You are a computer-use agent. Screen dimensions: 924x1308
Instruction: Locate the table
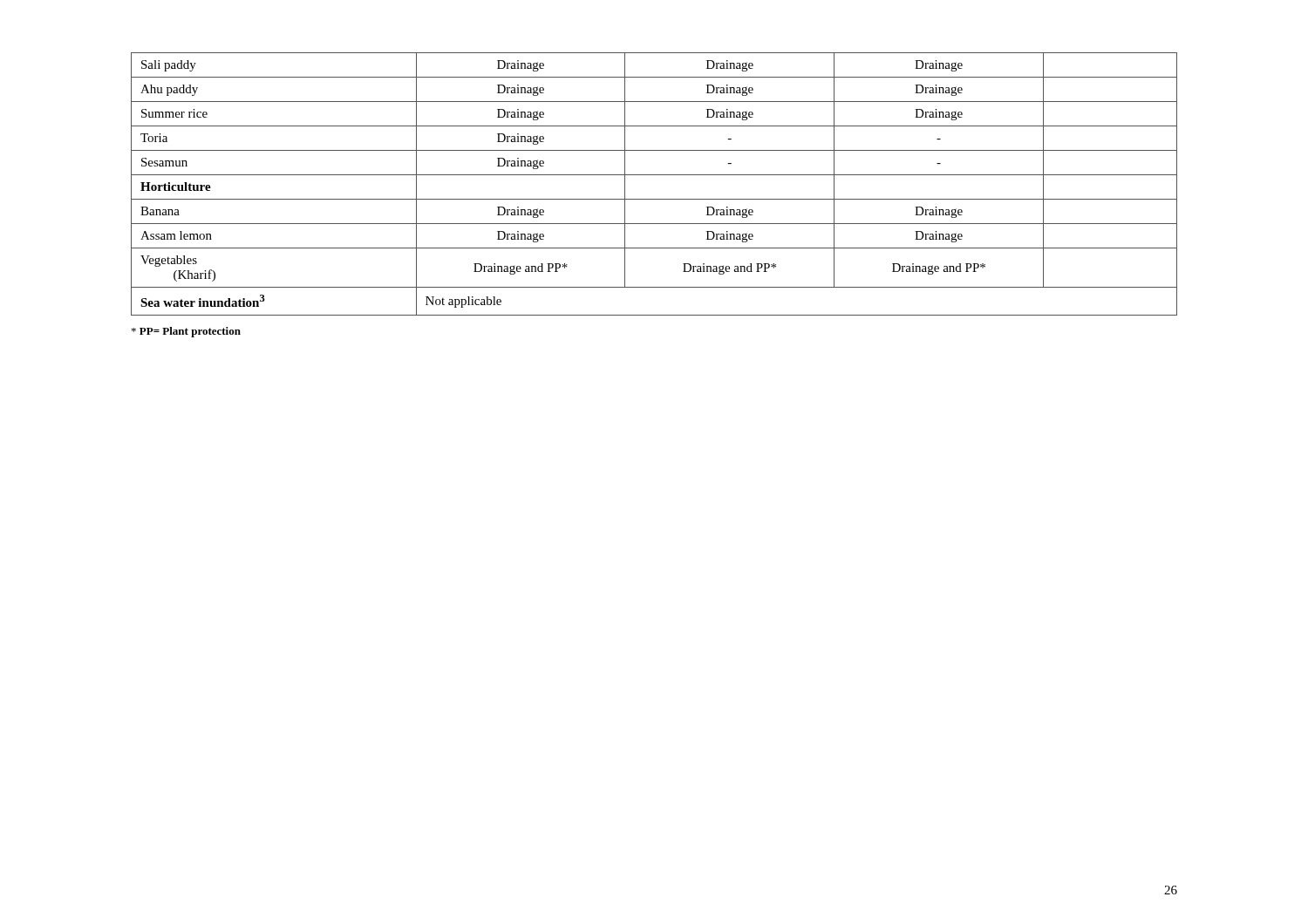(x=654, y=184)
